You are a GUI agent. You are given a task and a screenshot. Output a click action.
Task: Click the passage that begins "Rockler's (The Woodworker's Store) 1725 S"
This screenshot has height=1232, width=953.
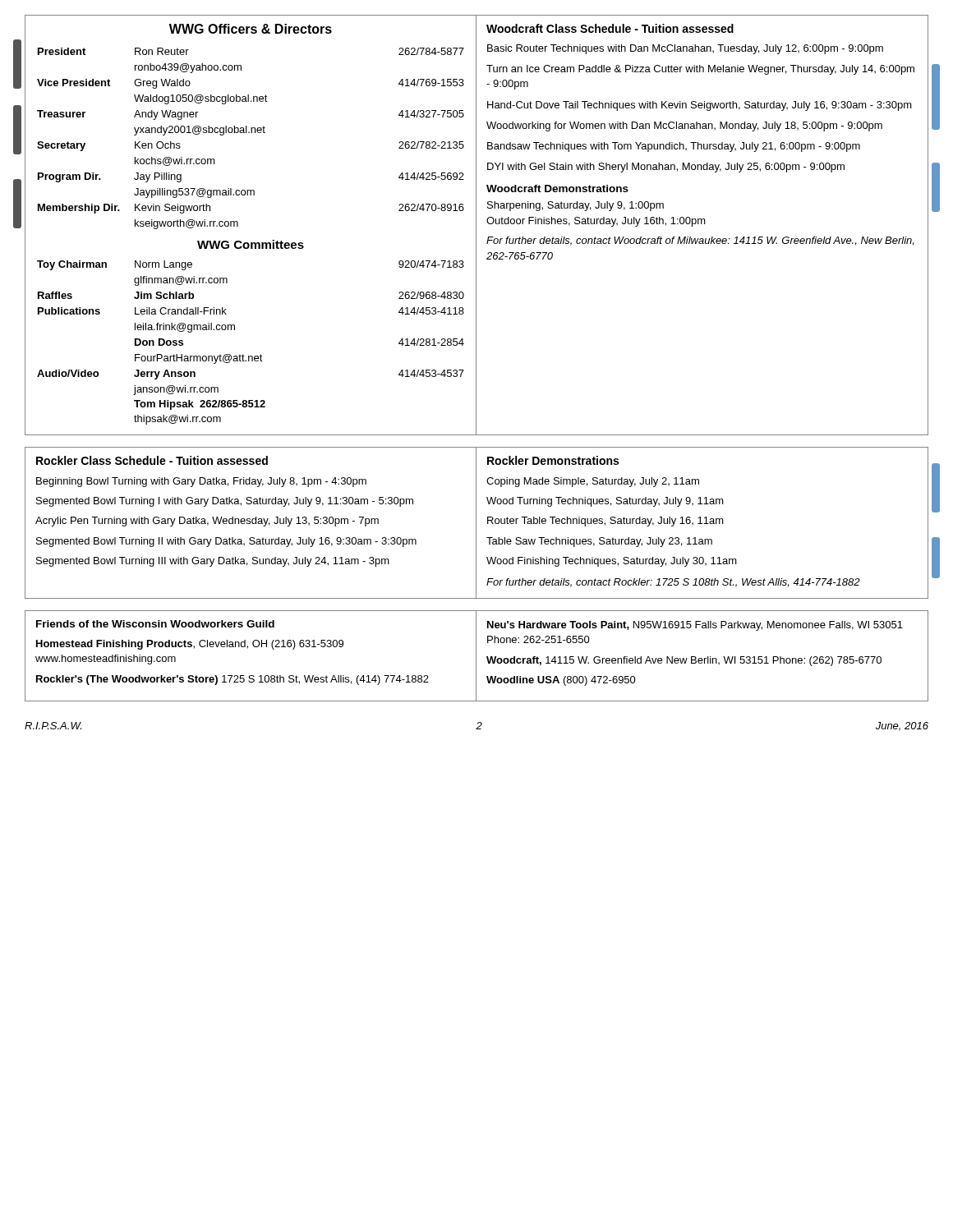tap(232, 678)
